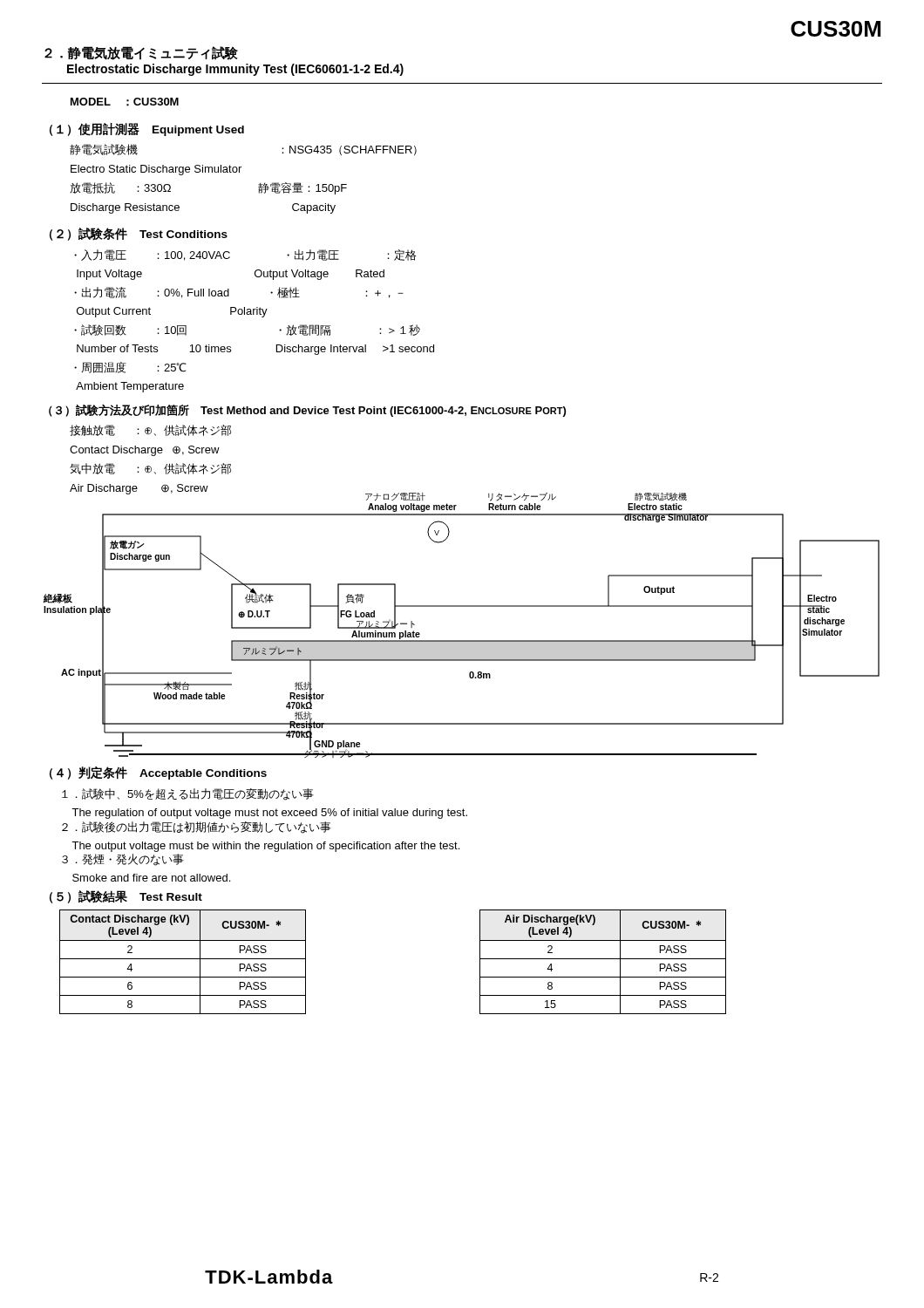
Task: Navigate to the region starting "（４）判定条件 Acceptable Conditions"
Action: tap(154, 773)
